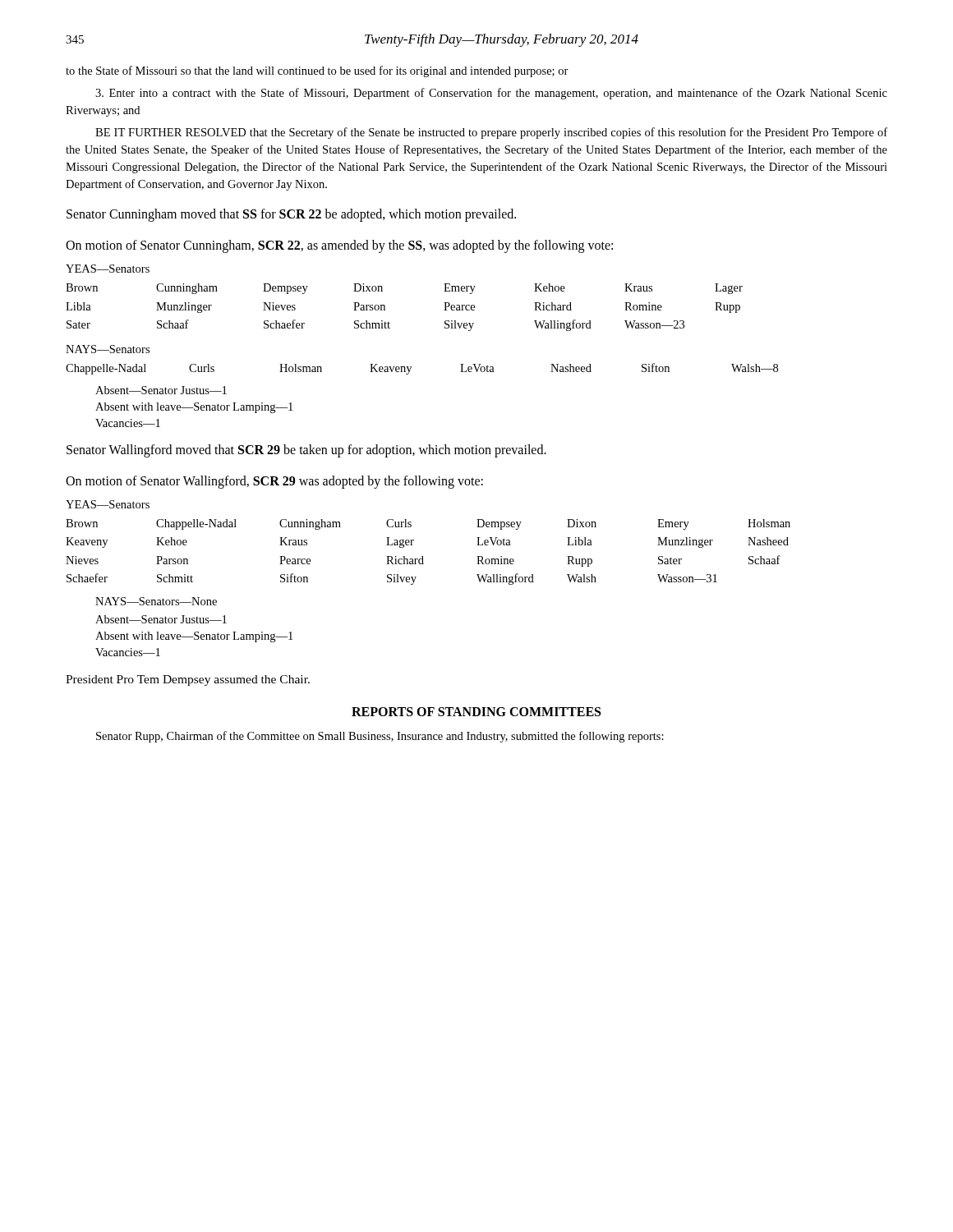Find the block on this page that starts "Senator Wallingford moved that"
The width and height of the screenshot is (953, 1232).
pos(306,450)
